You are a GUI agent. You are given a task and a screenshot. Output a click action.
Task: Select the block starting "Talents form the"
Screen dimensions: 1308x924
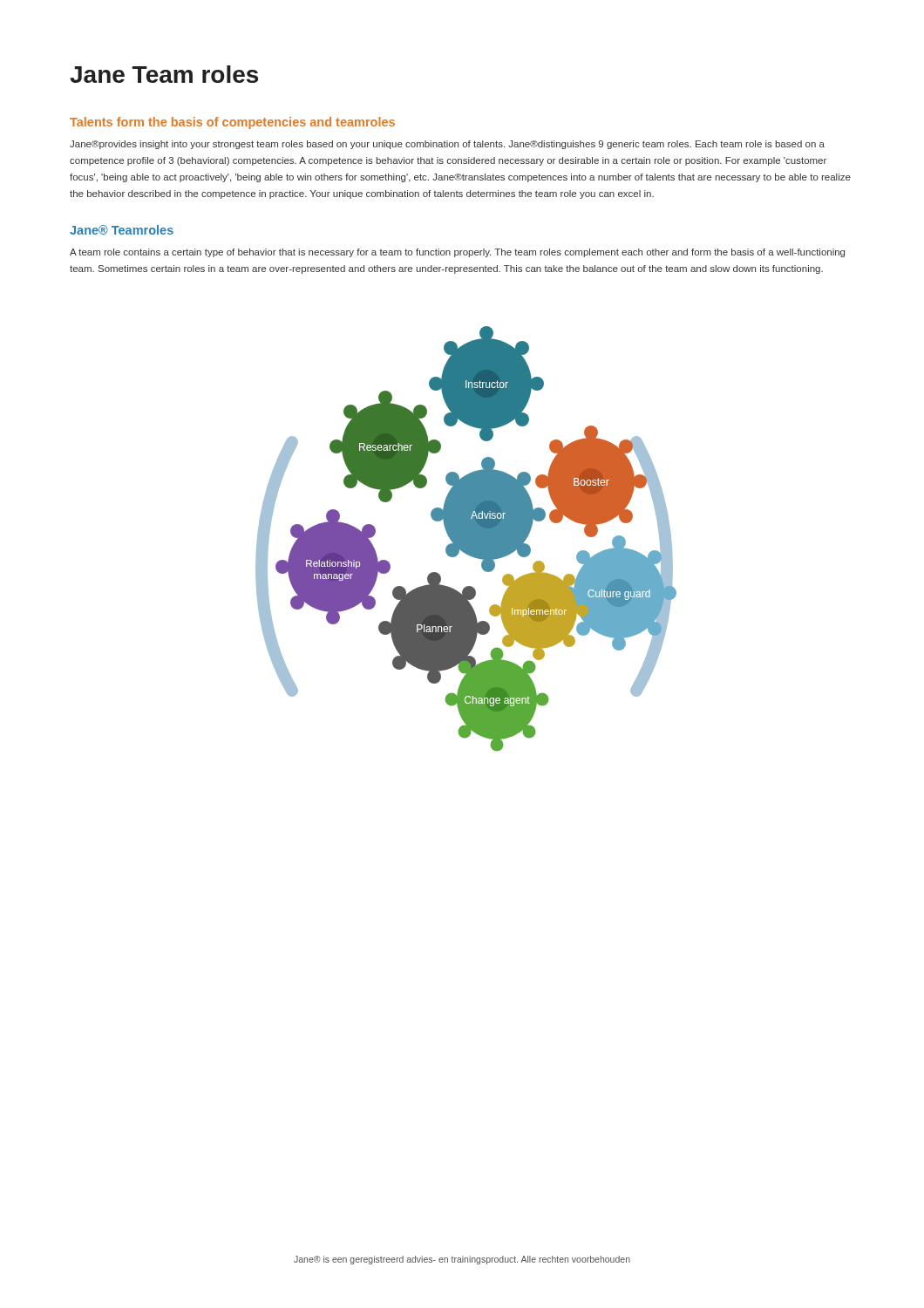point(232,123)
